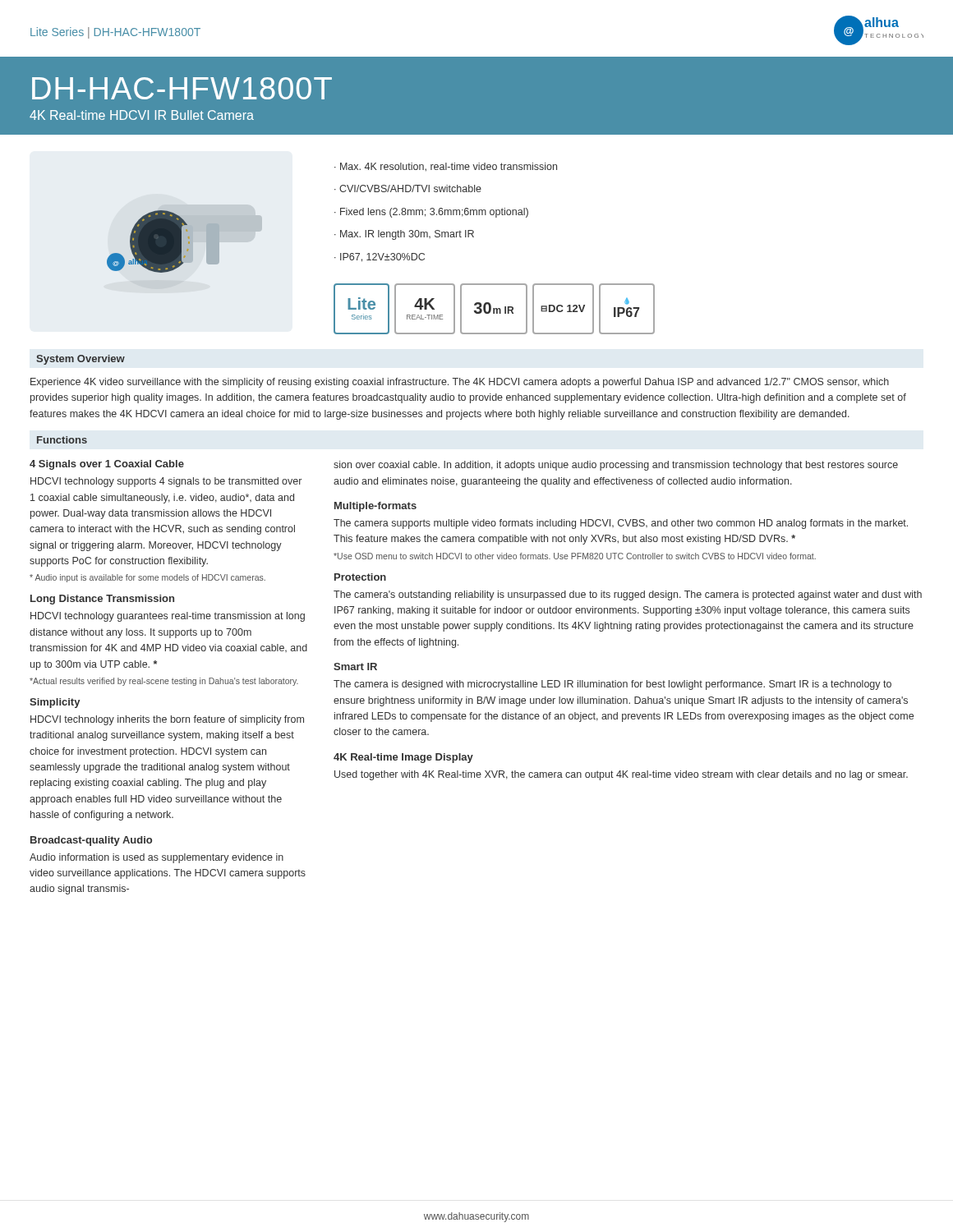Point to the block beginning "sion over coaxial"

click(x=616, y=473)
